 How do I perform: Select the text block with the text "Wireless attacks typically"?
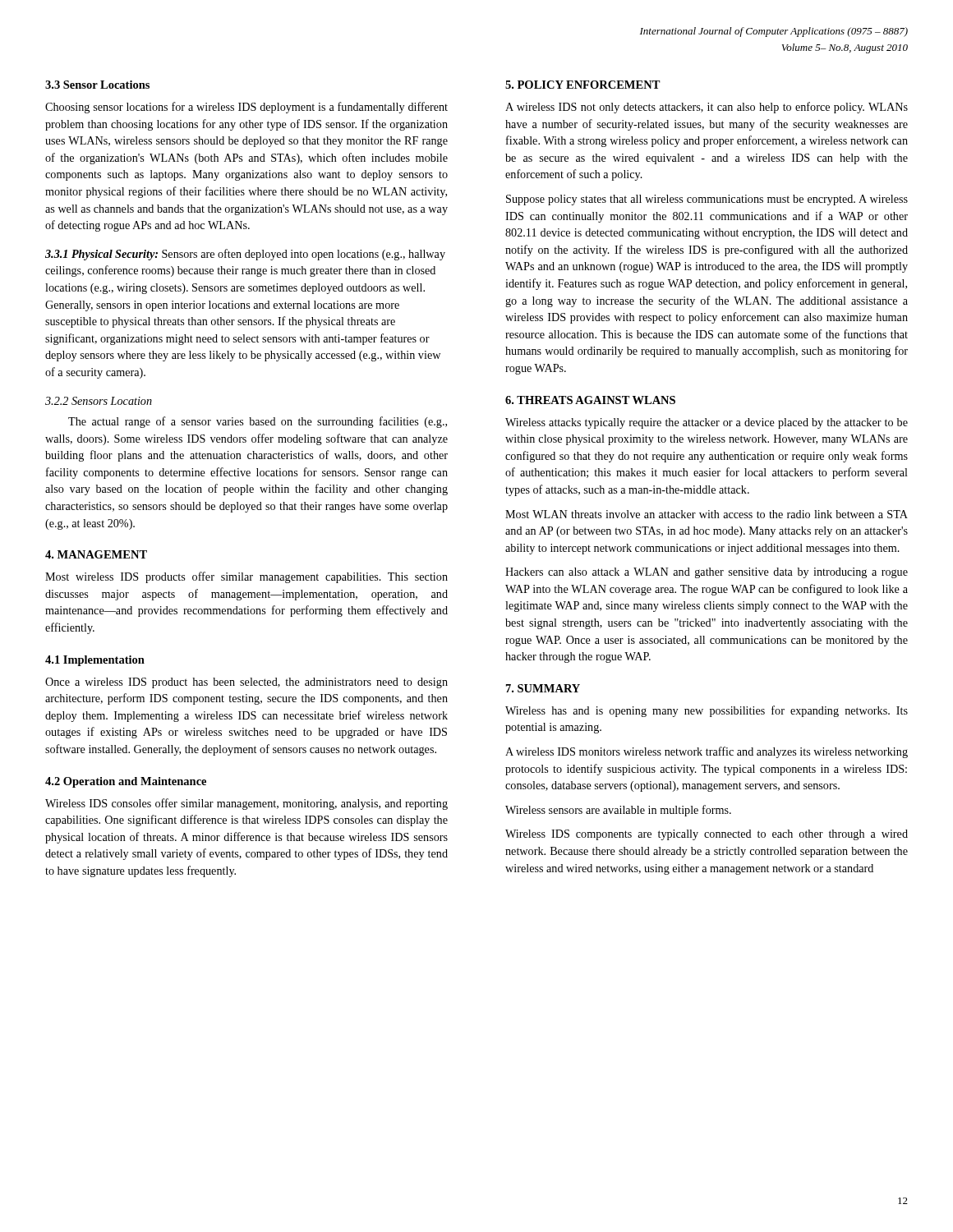707,456
